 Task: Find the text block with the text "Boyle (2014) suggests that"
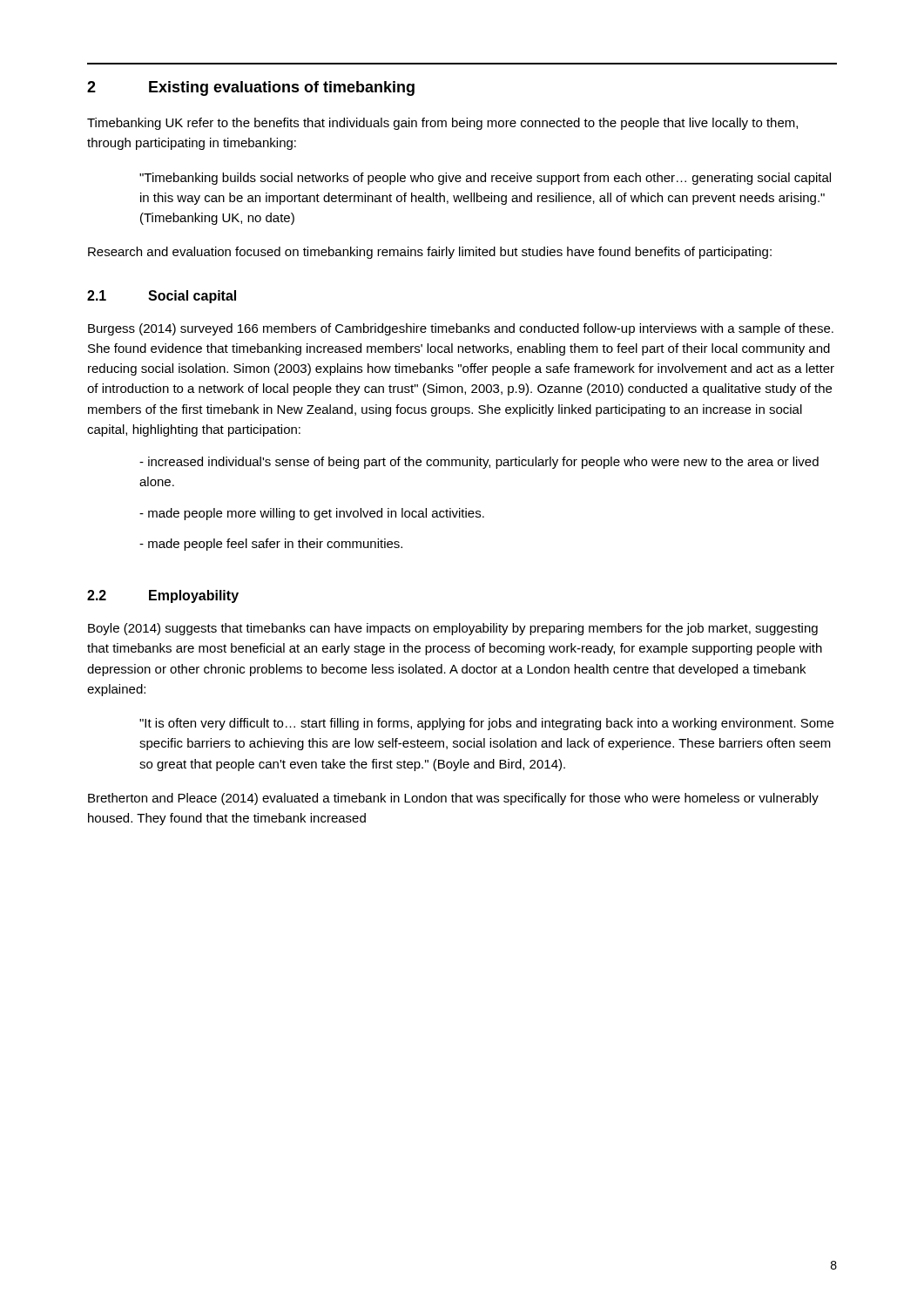coord(455,658)
